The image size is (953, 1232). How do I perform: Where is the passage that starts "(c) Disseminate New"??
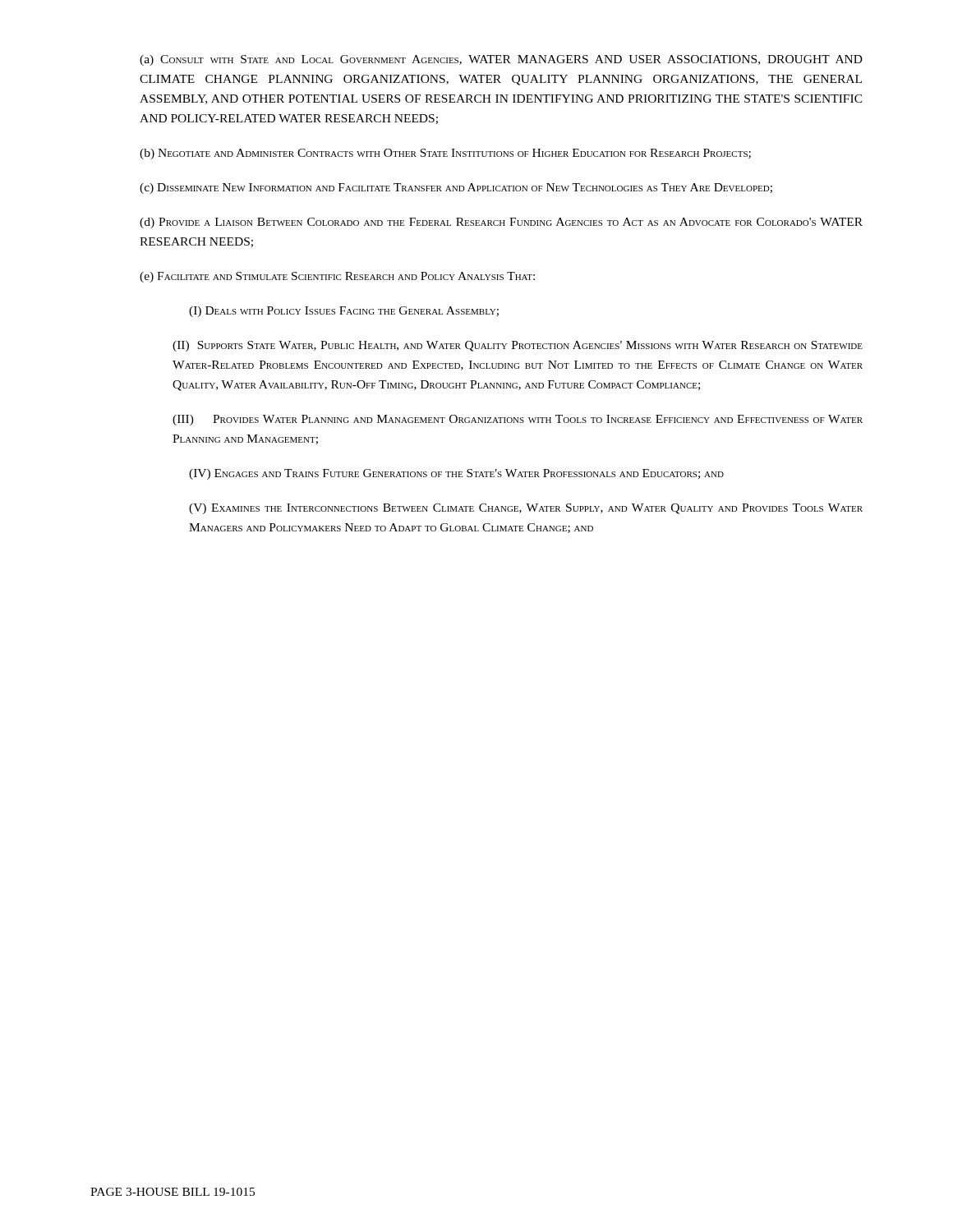pos(501,187)
